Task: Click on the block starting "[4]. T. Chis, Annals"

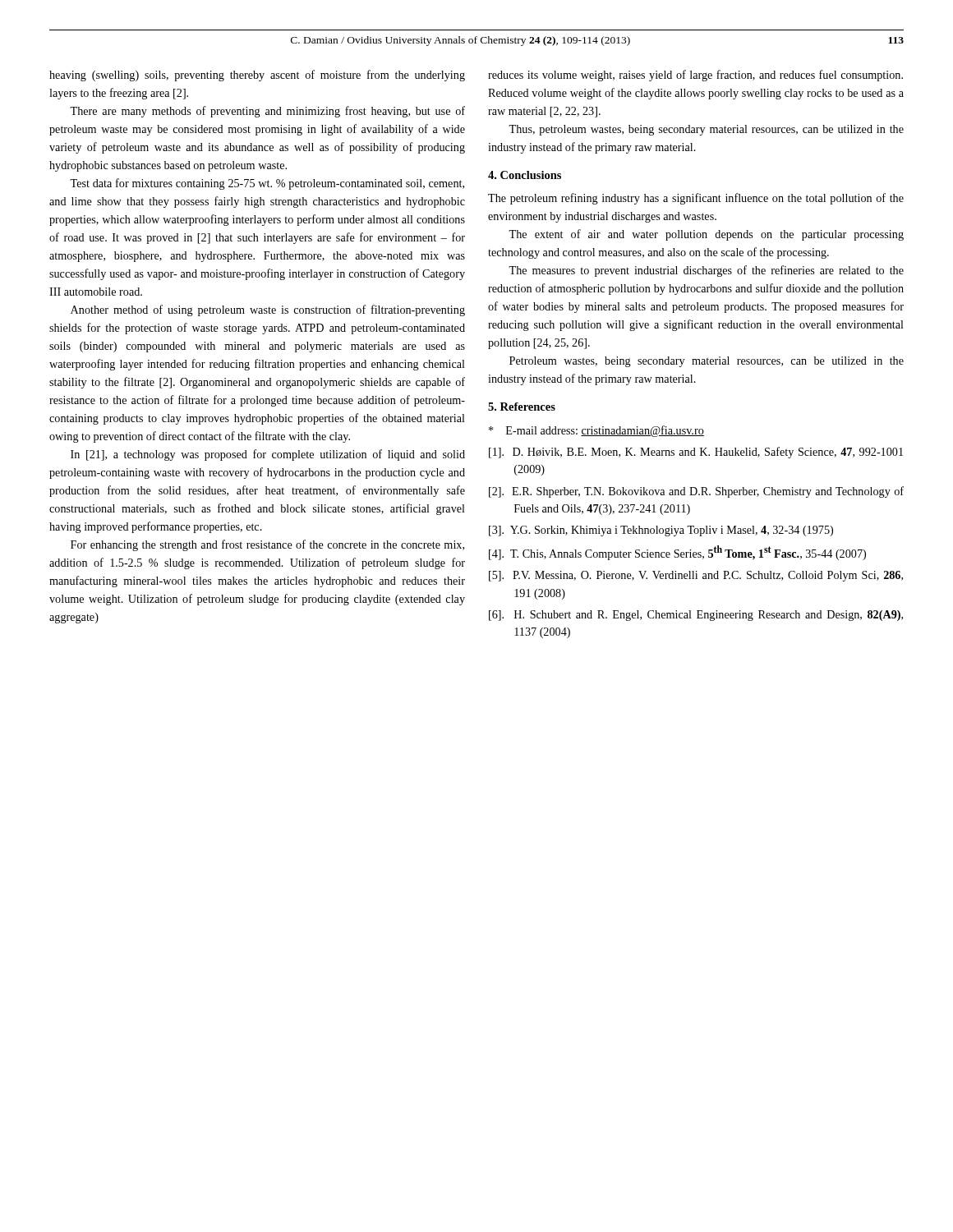Action: (677, 552)
